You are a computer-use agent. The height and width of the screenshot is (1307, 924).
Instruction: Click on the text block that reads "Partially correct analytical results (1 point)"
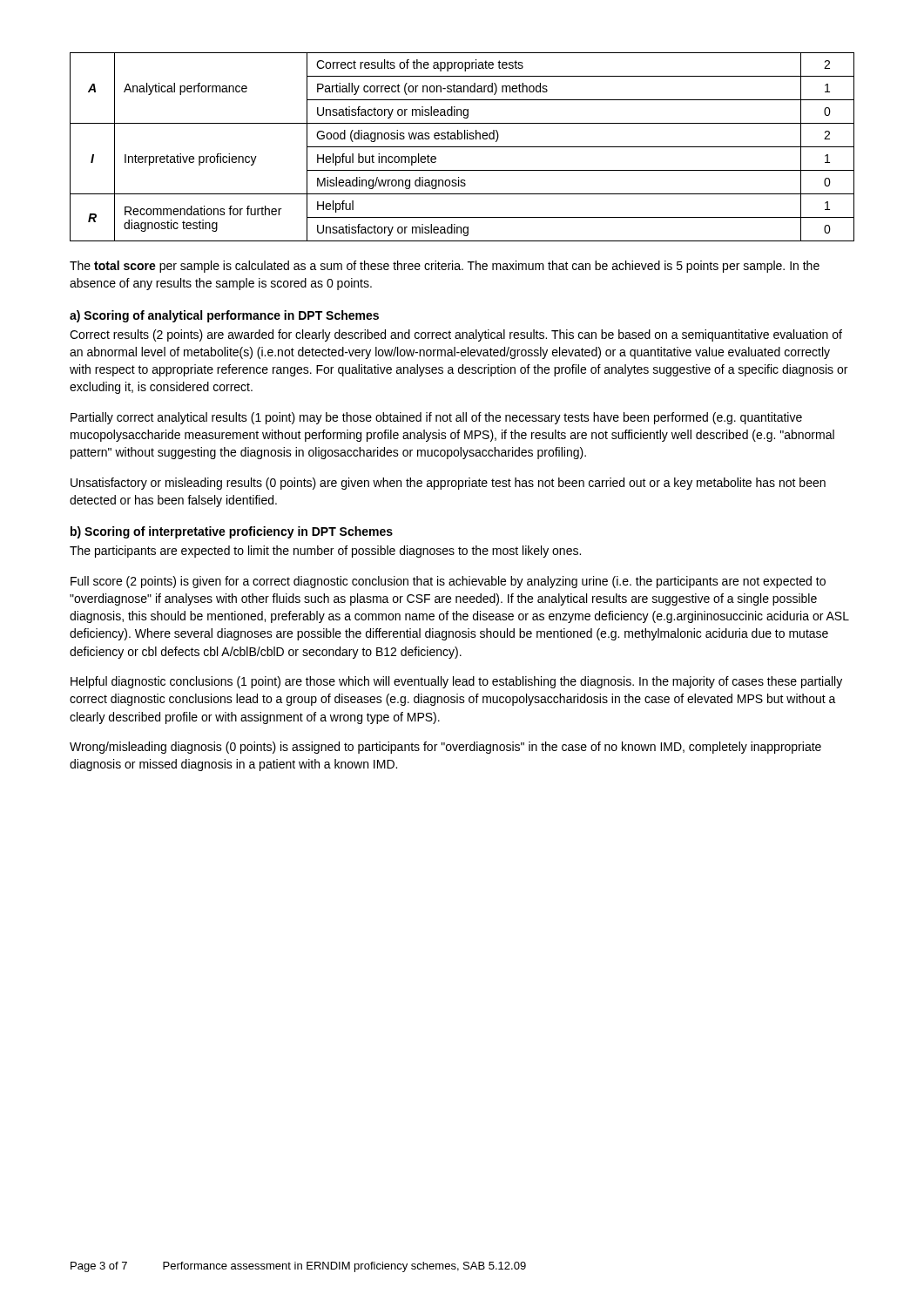452,435
